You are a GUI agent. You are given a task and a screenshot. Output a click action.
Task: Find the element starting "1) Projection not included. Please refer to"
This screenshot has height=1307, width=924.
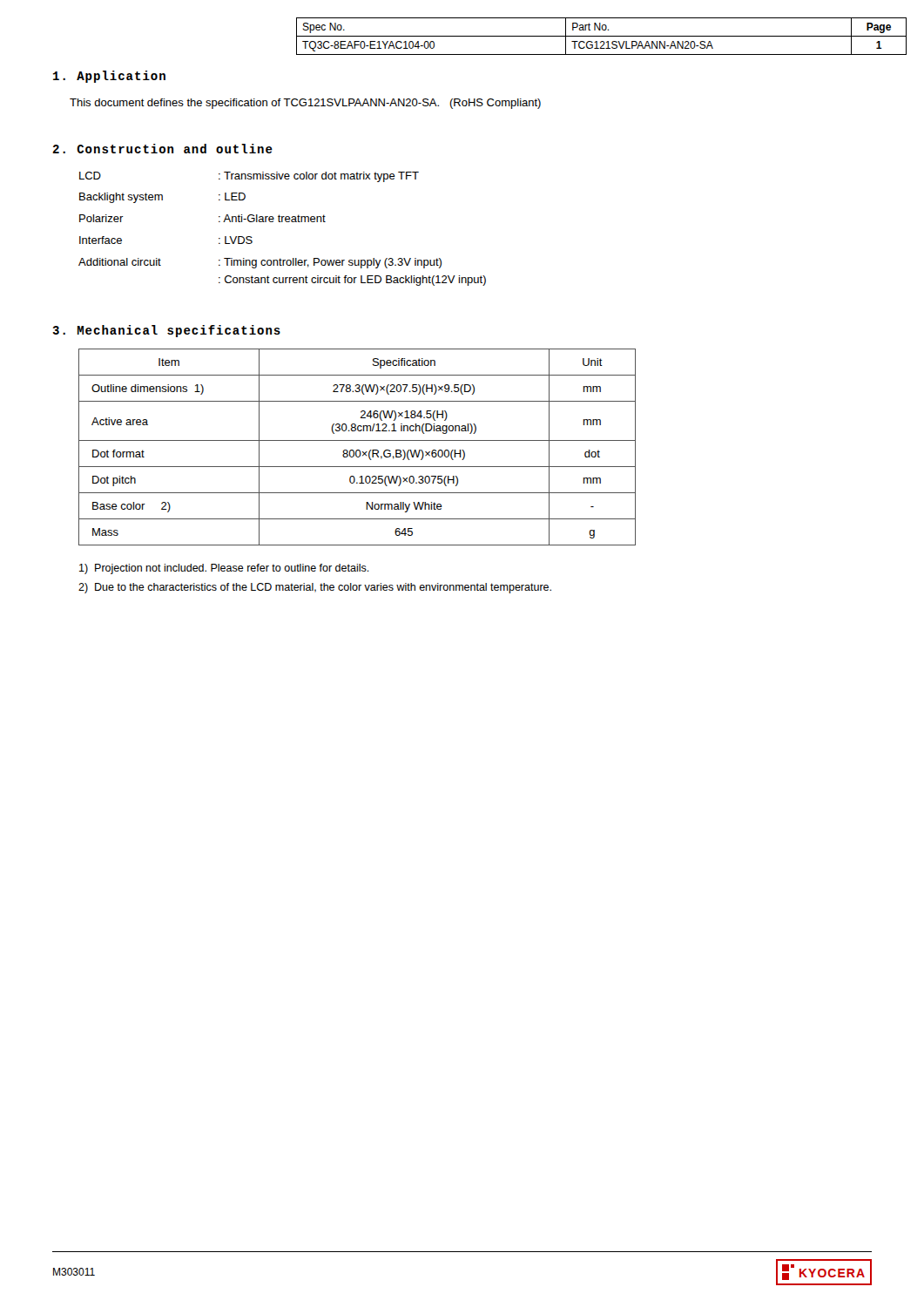tap(224, 568)
